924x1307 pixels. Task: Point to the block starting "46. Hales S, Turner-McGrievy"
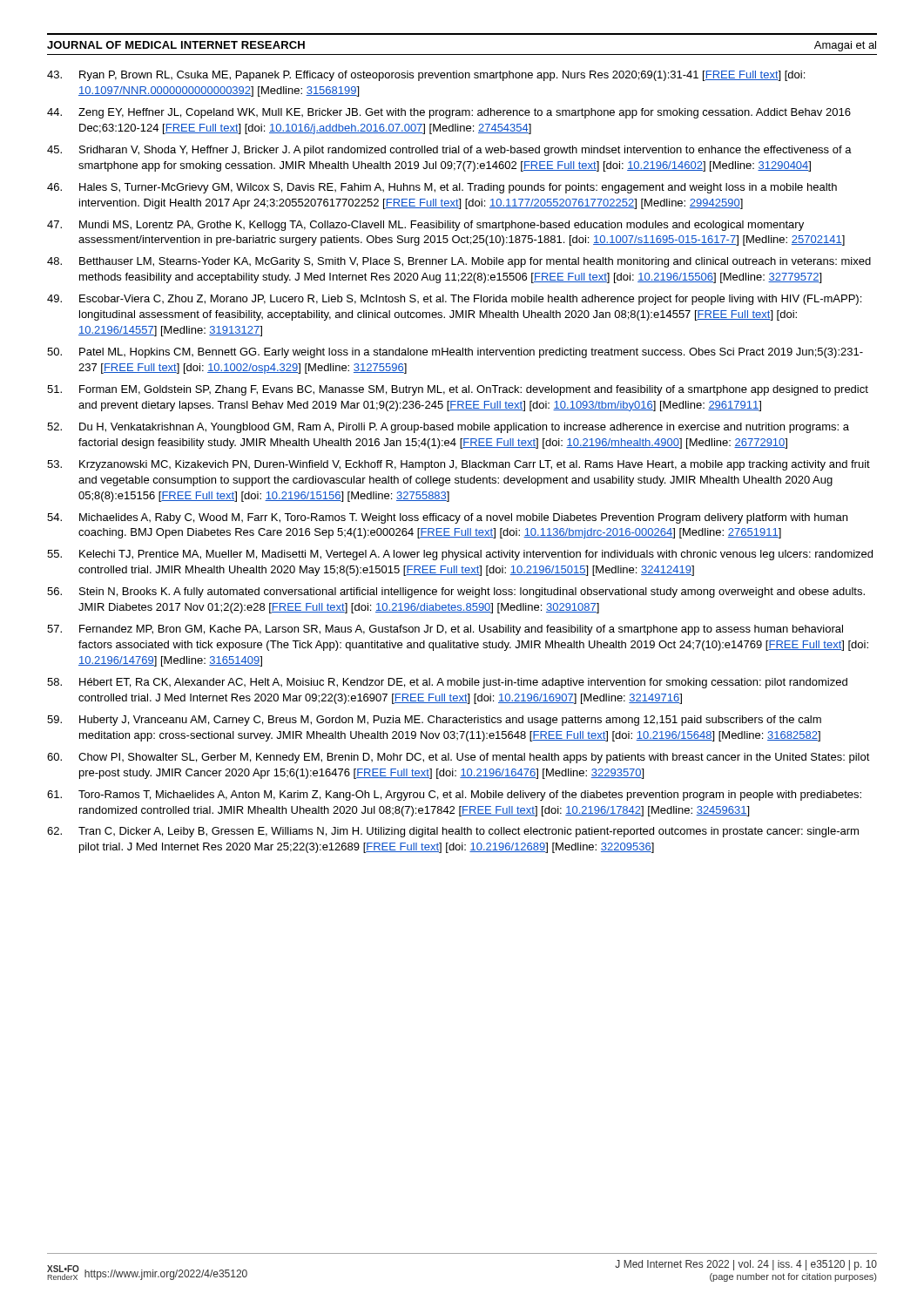pos(462,195)
